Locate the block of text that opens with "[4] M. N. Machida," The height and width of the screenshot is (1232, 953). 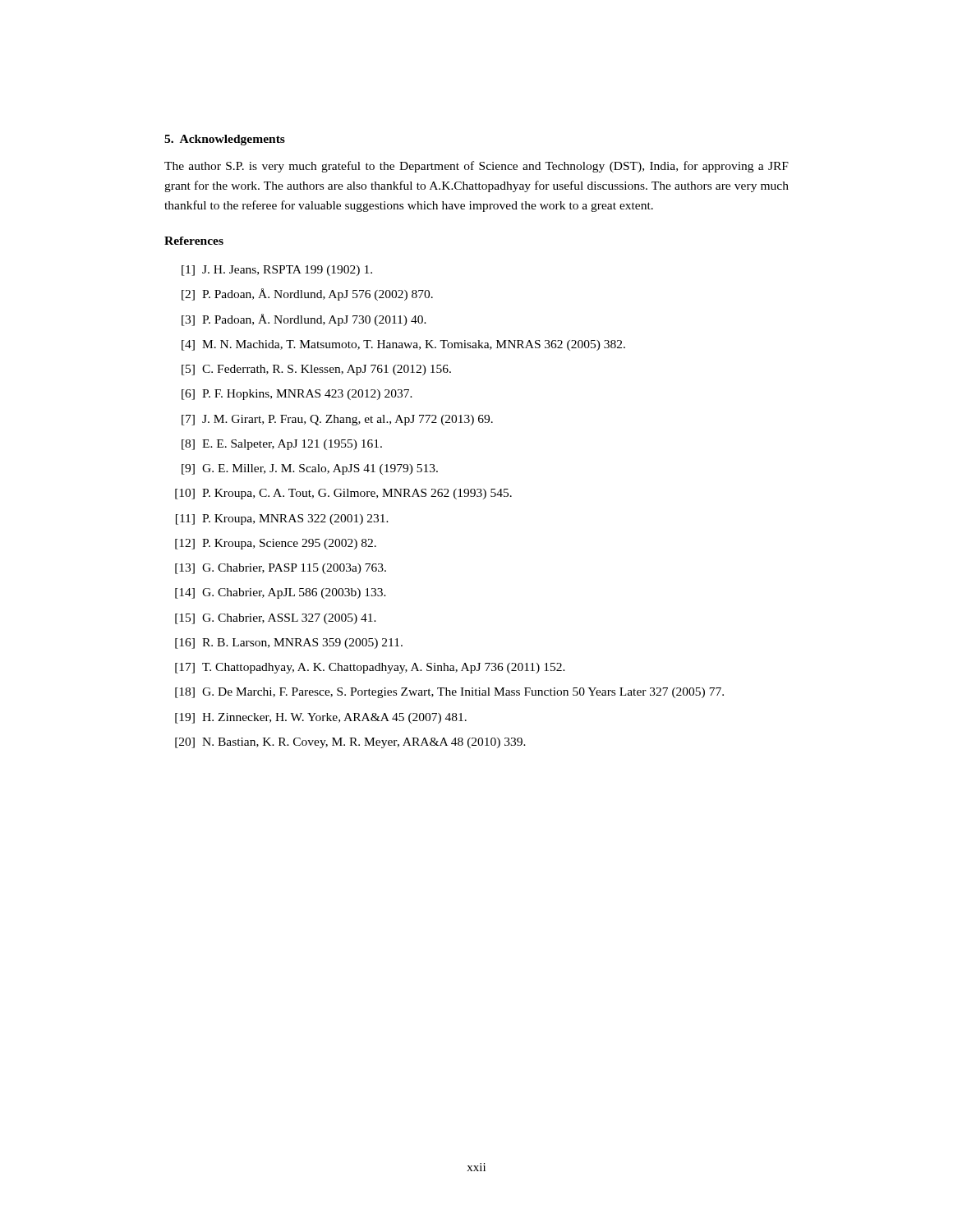(x=476, y=344)
